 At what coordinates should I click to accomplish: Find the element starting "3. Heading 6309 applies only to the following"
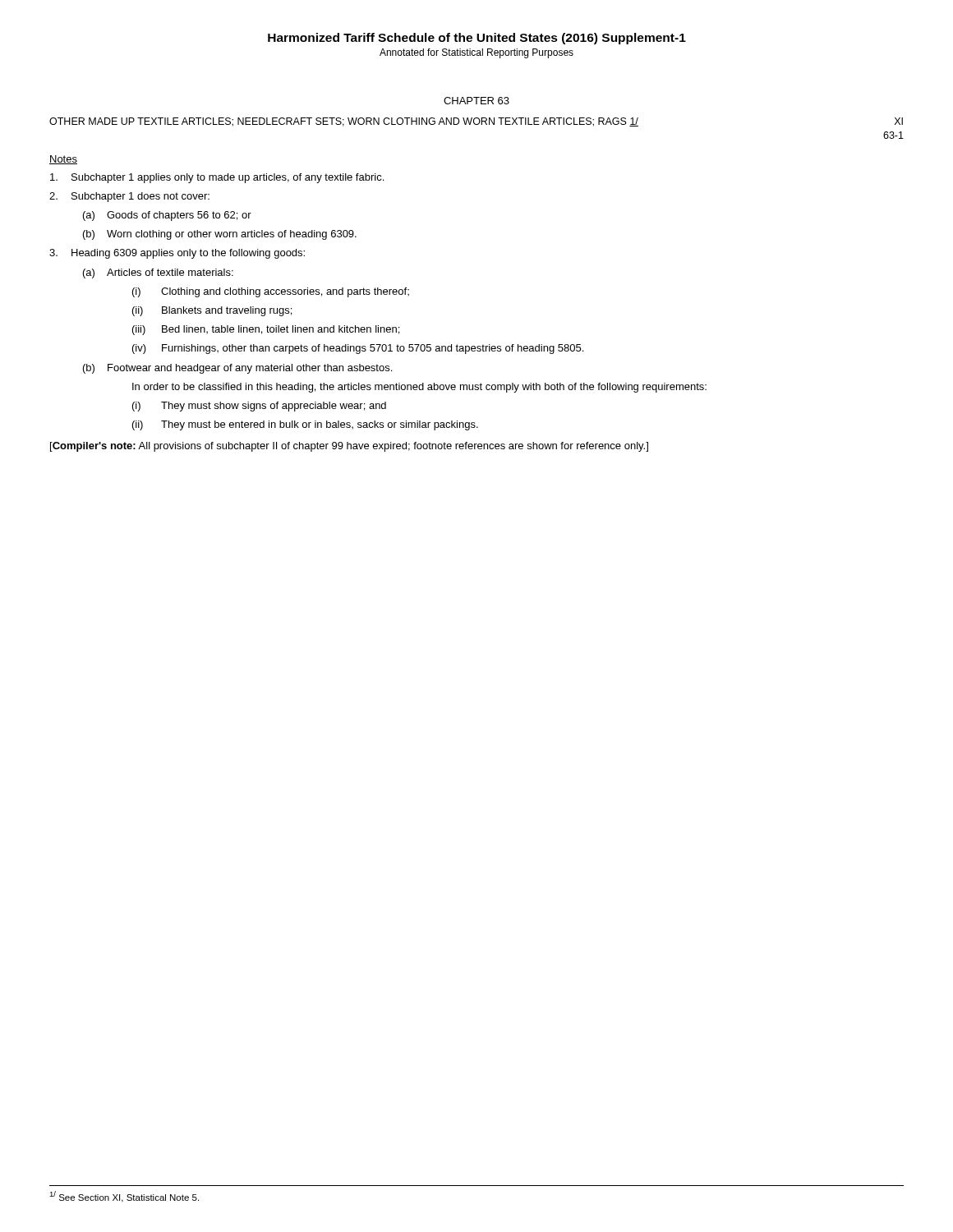click(178, 253)
